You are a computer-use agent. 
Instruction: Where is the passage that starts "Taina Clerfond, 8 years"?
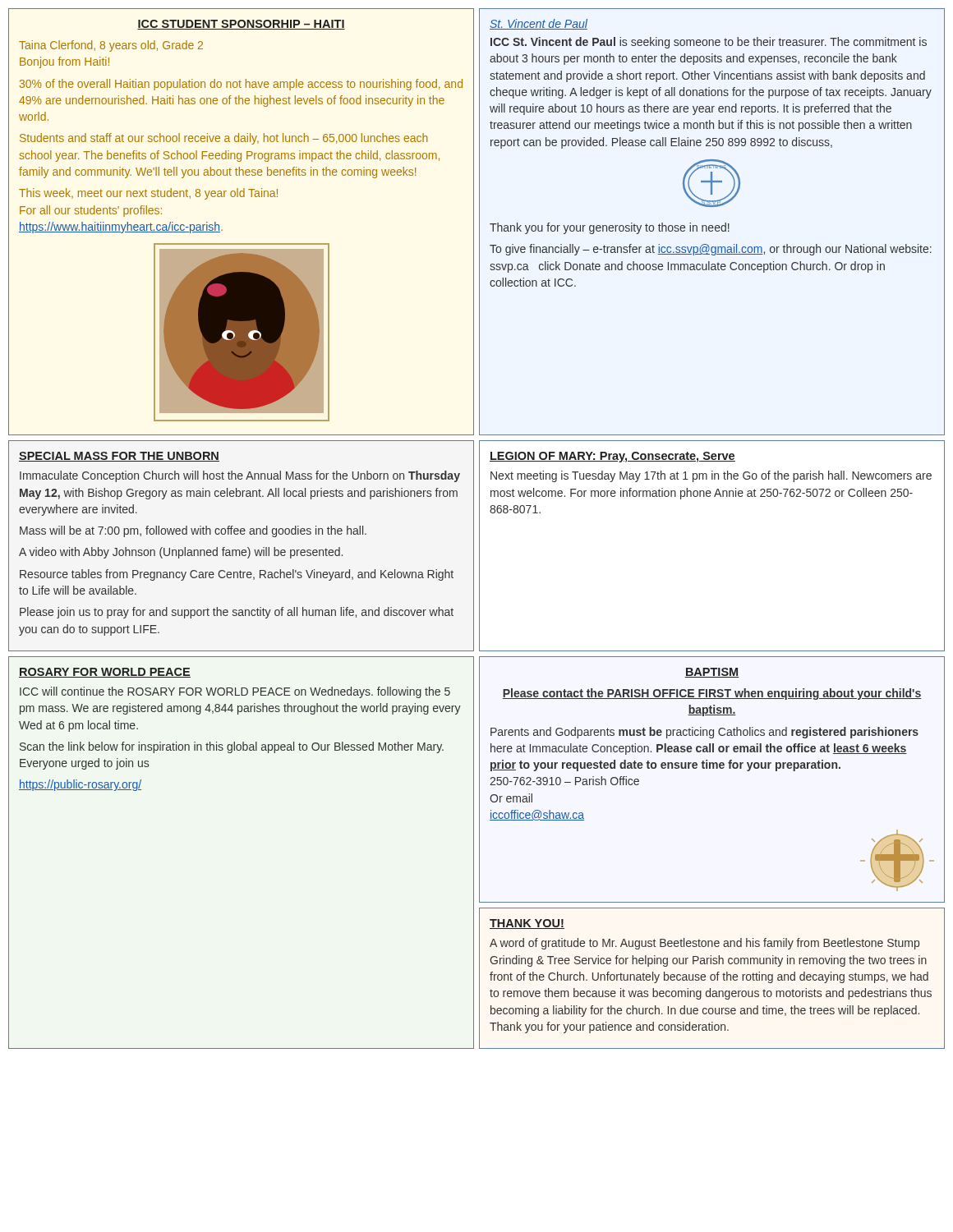pyautogui.click(x=241, y=136)
